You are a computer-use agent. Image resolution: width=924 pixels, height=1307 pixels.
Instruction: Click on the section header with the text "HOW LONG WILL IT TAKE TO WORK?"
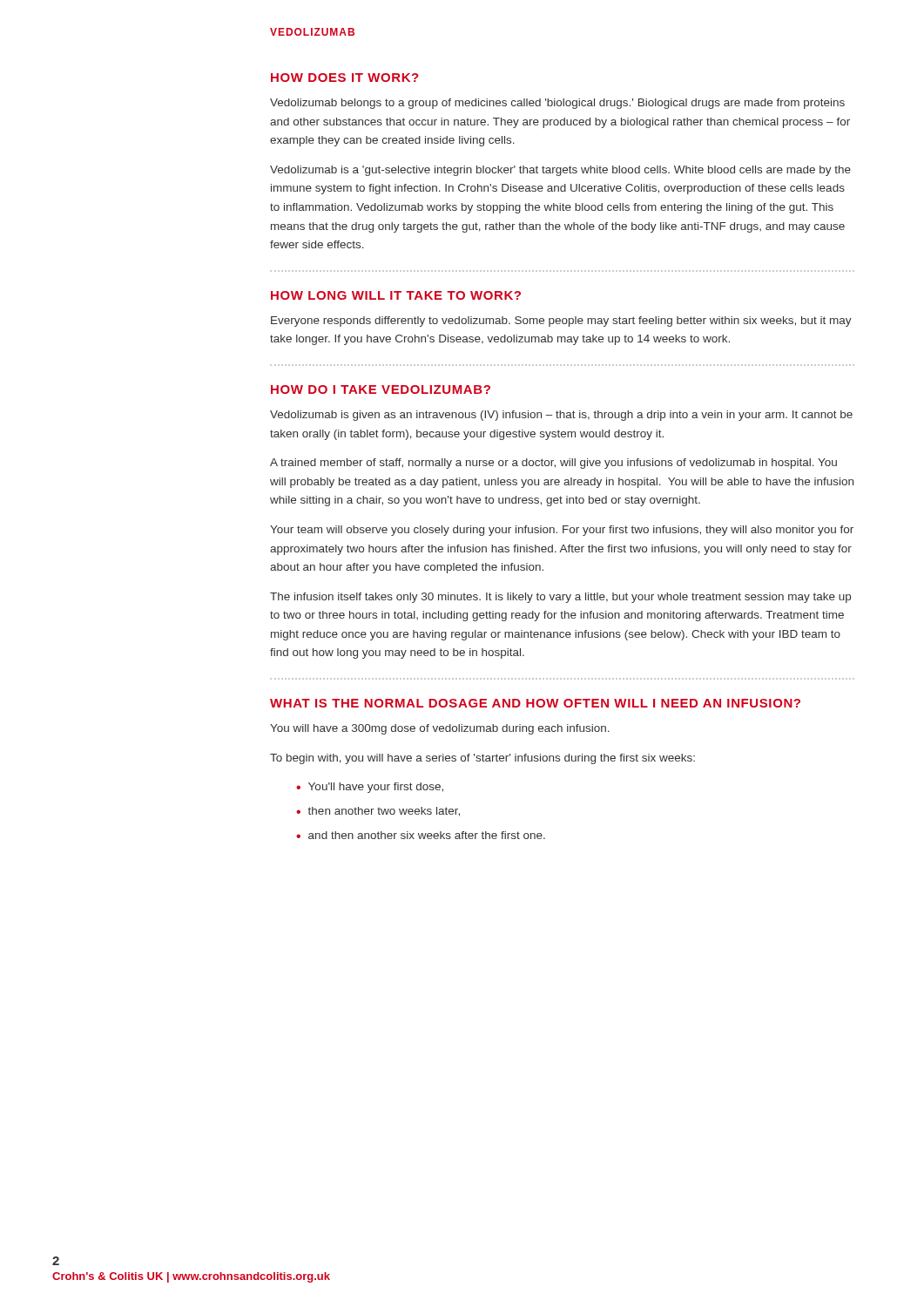396,295
